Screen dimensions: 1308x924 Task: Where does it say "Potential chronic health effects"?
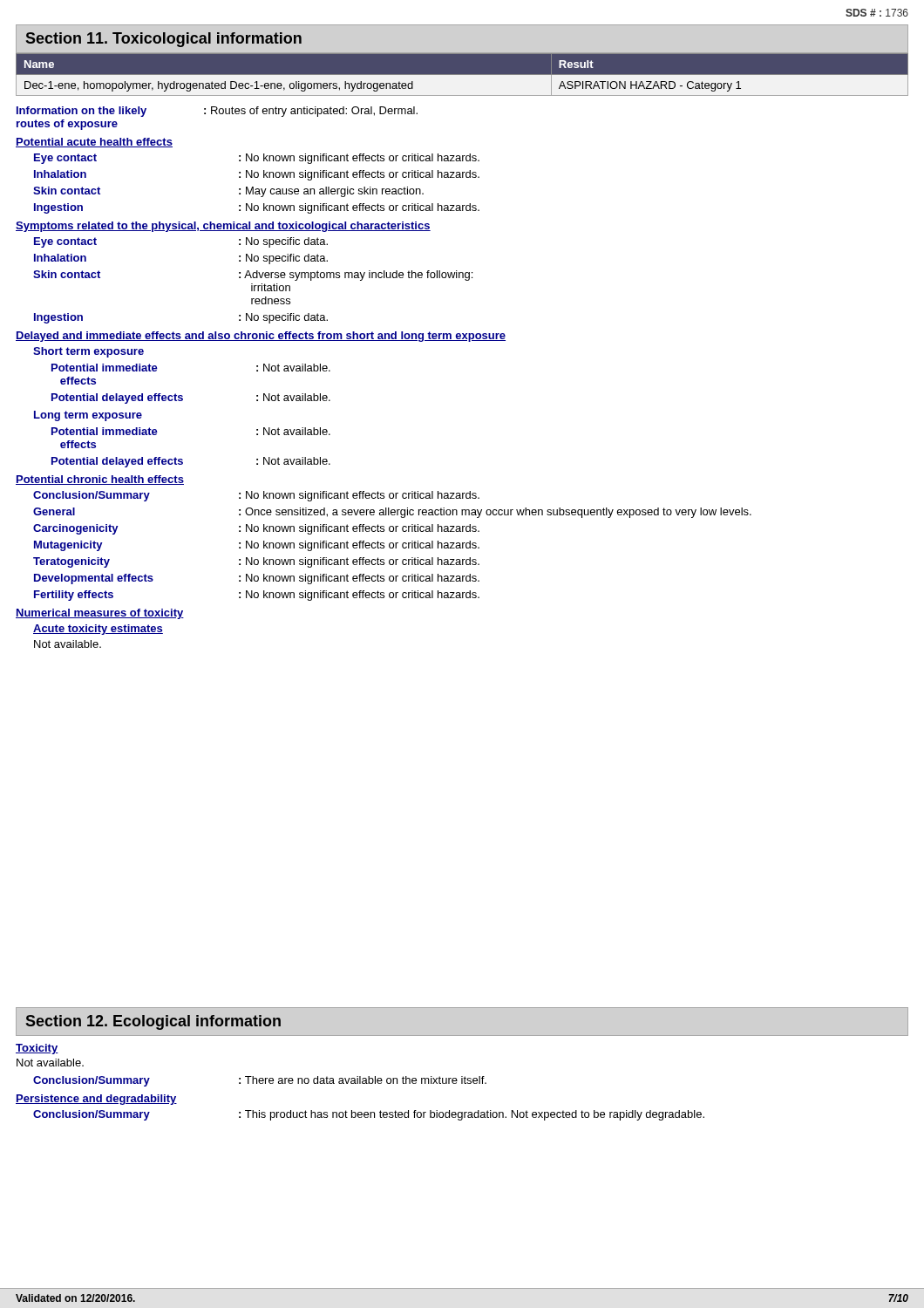pos(100,479)
